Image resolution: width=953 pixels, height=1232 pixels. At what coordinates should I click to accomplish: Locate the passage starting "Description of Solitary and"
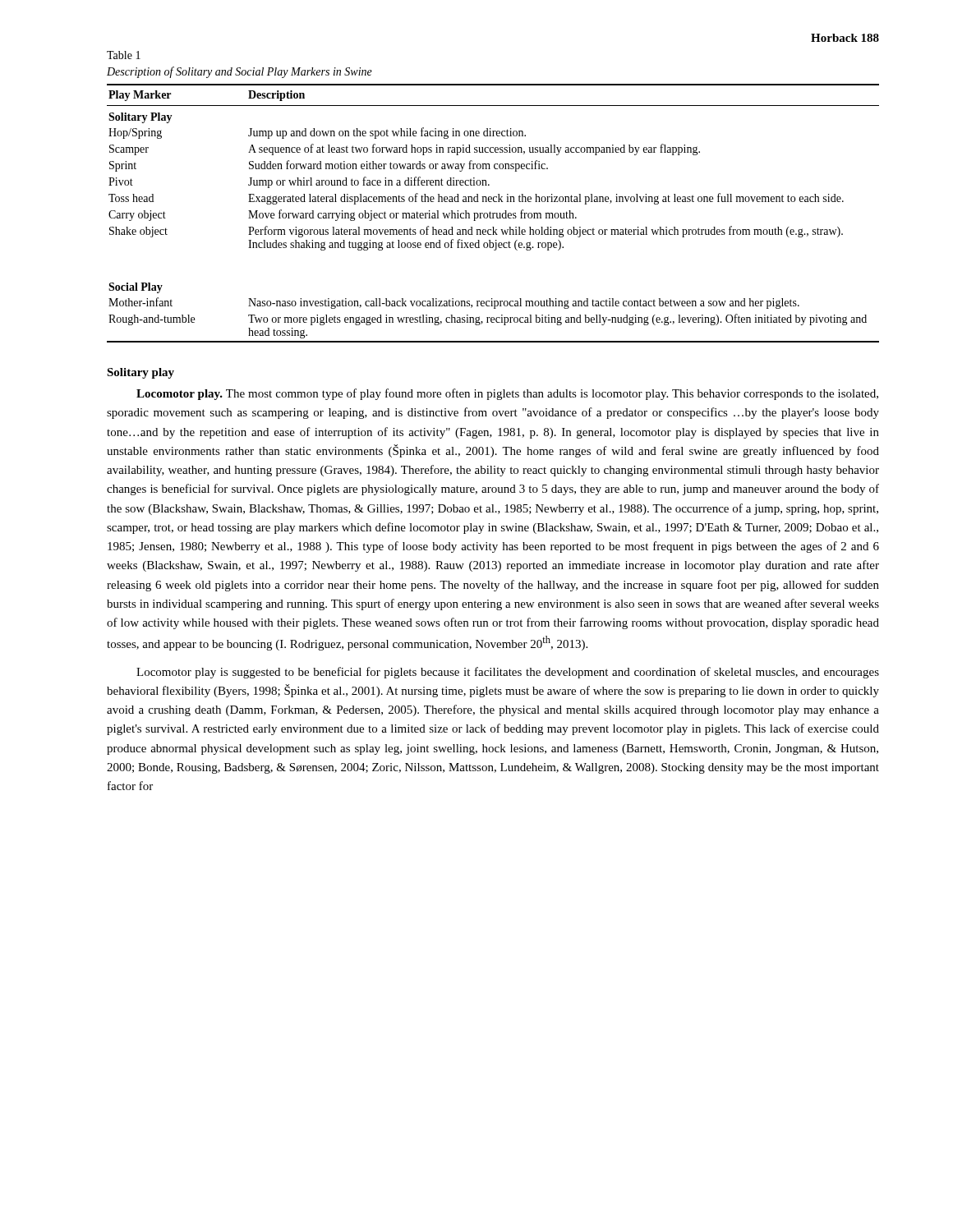(239, 72)
